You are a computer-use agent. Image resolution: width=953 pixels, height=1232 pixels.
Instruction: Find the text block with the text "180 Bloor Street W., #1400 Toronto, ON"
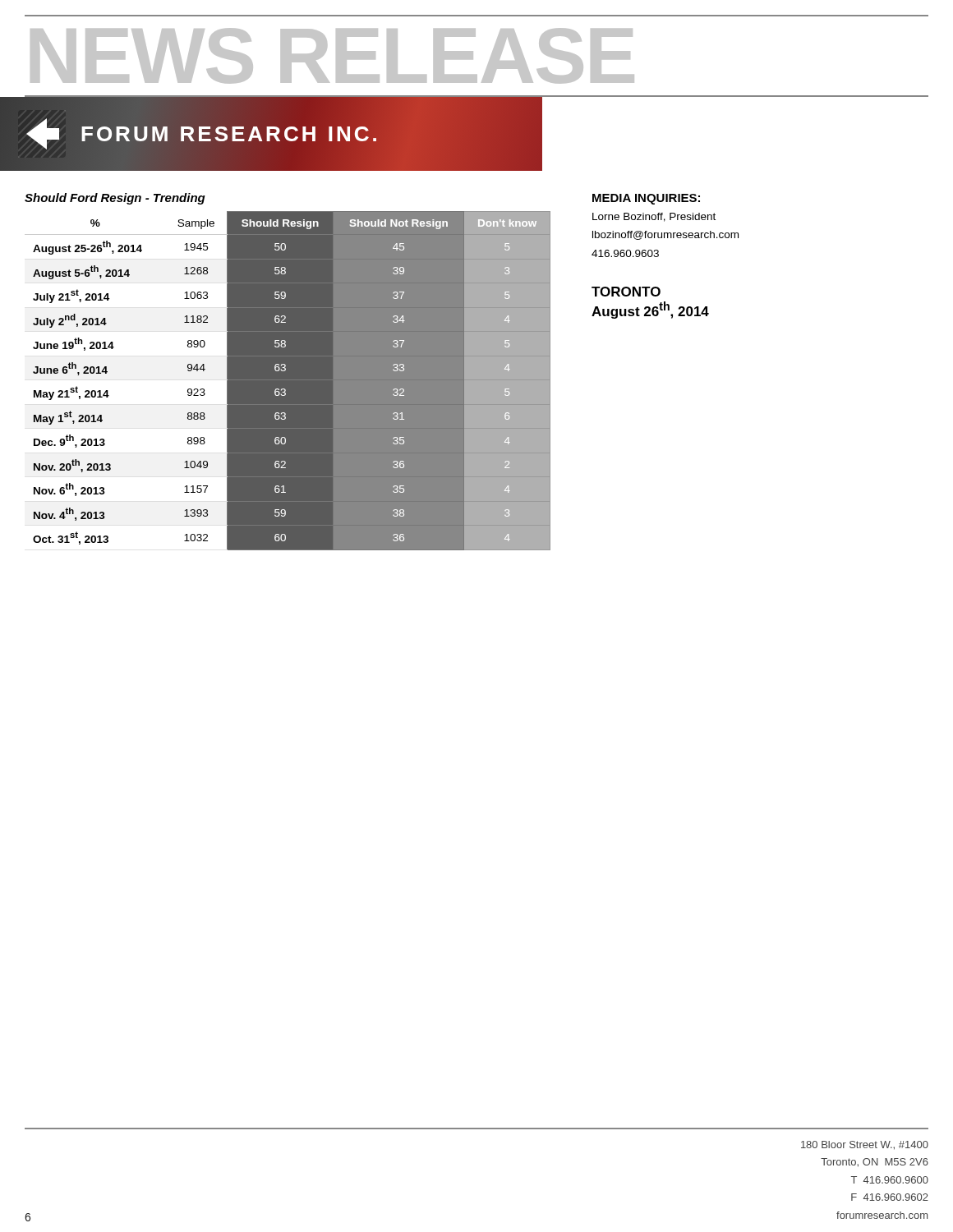click(864, 1180)
